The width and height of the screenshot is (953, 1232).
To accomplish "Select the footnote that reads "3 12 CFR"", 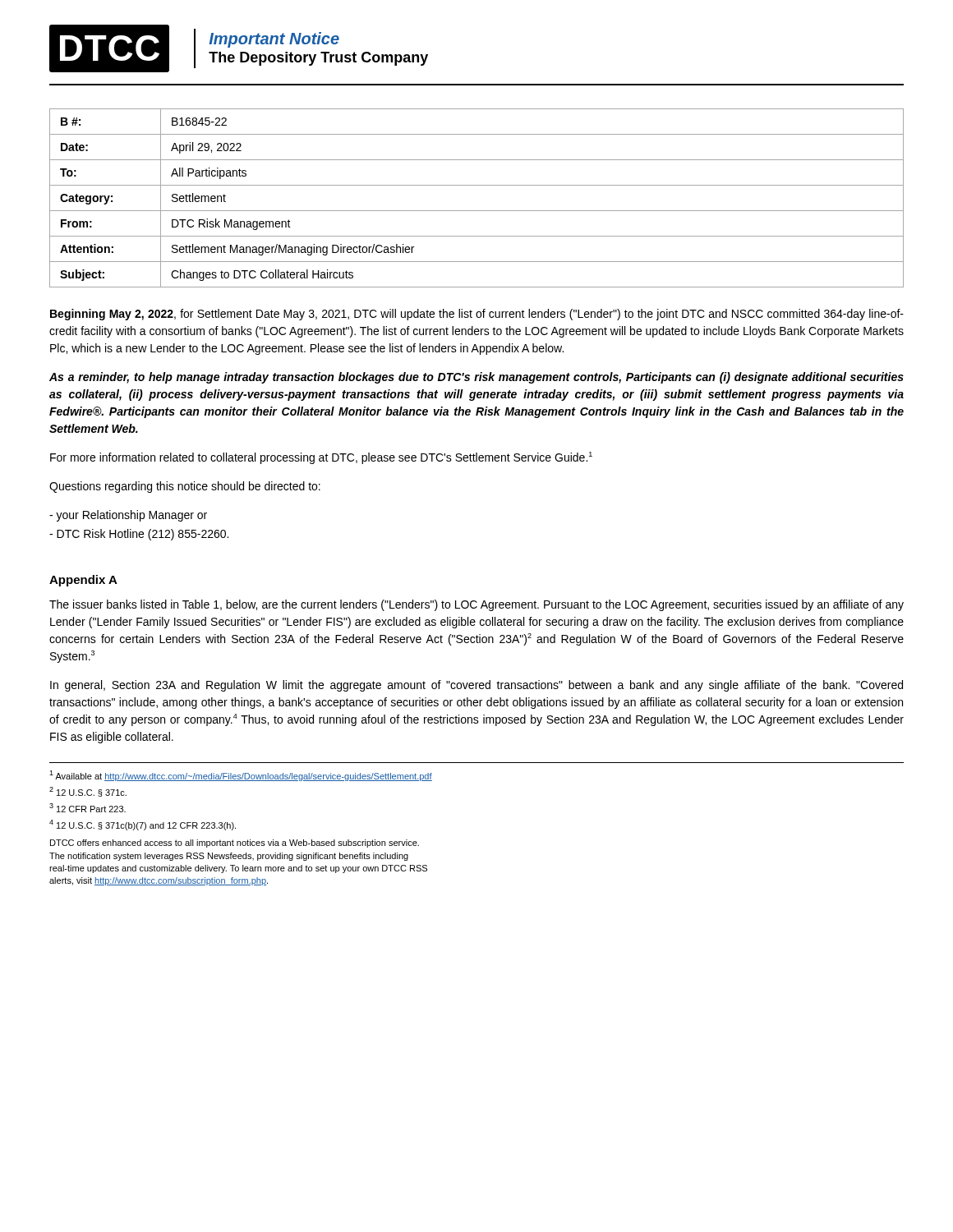I will click(x=88, y=808).
